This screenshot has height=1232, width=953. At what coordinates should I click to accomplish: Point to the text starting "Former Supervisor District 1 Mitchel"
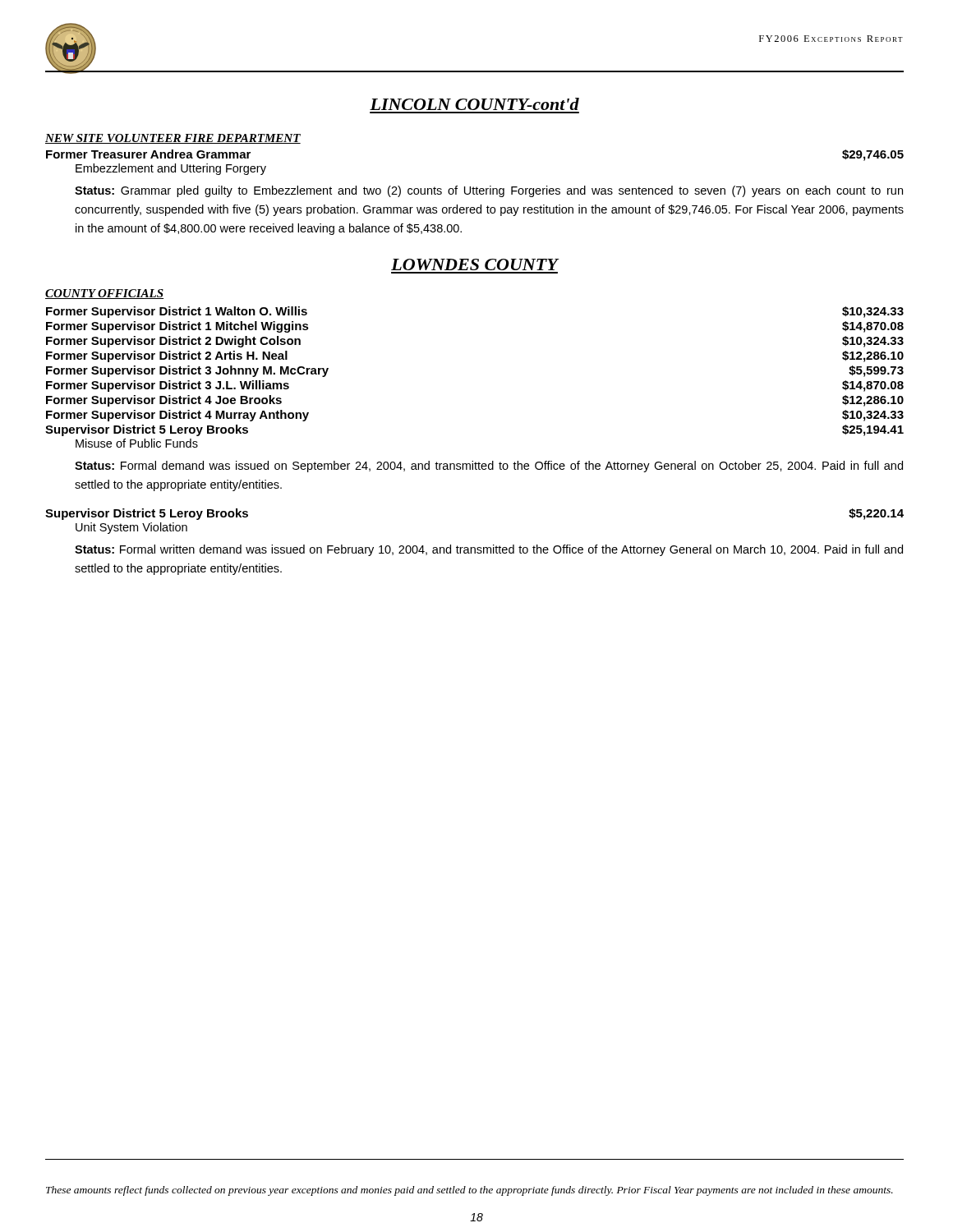[180, 326]
